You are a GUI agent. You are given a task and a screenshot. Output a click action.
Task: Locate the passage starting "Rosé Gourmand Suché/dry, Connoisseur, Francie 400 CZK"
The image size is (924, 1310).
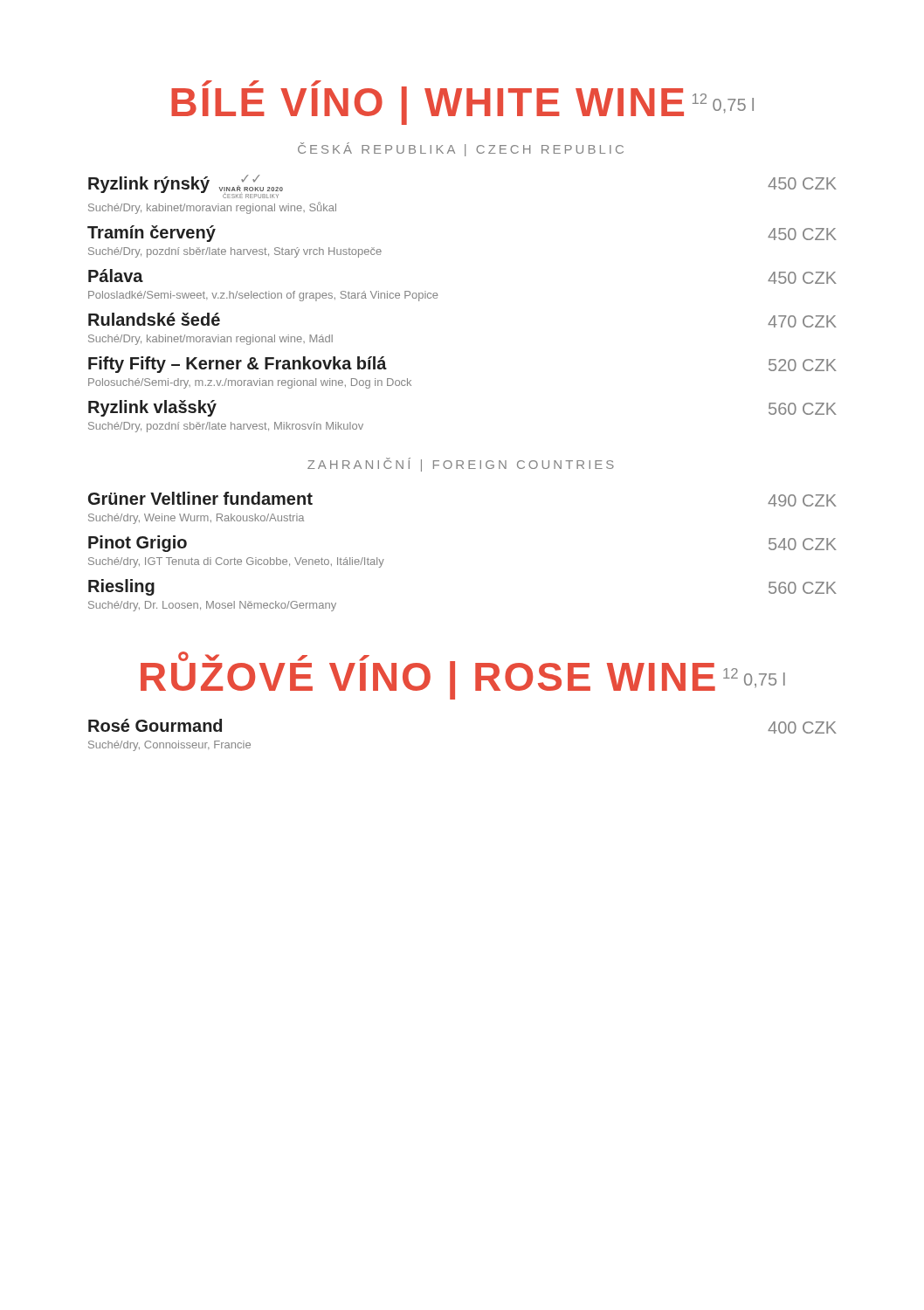(x=156, y=726)
